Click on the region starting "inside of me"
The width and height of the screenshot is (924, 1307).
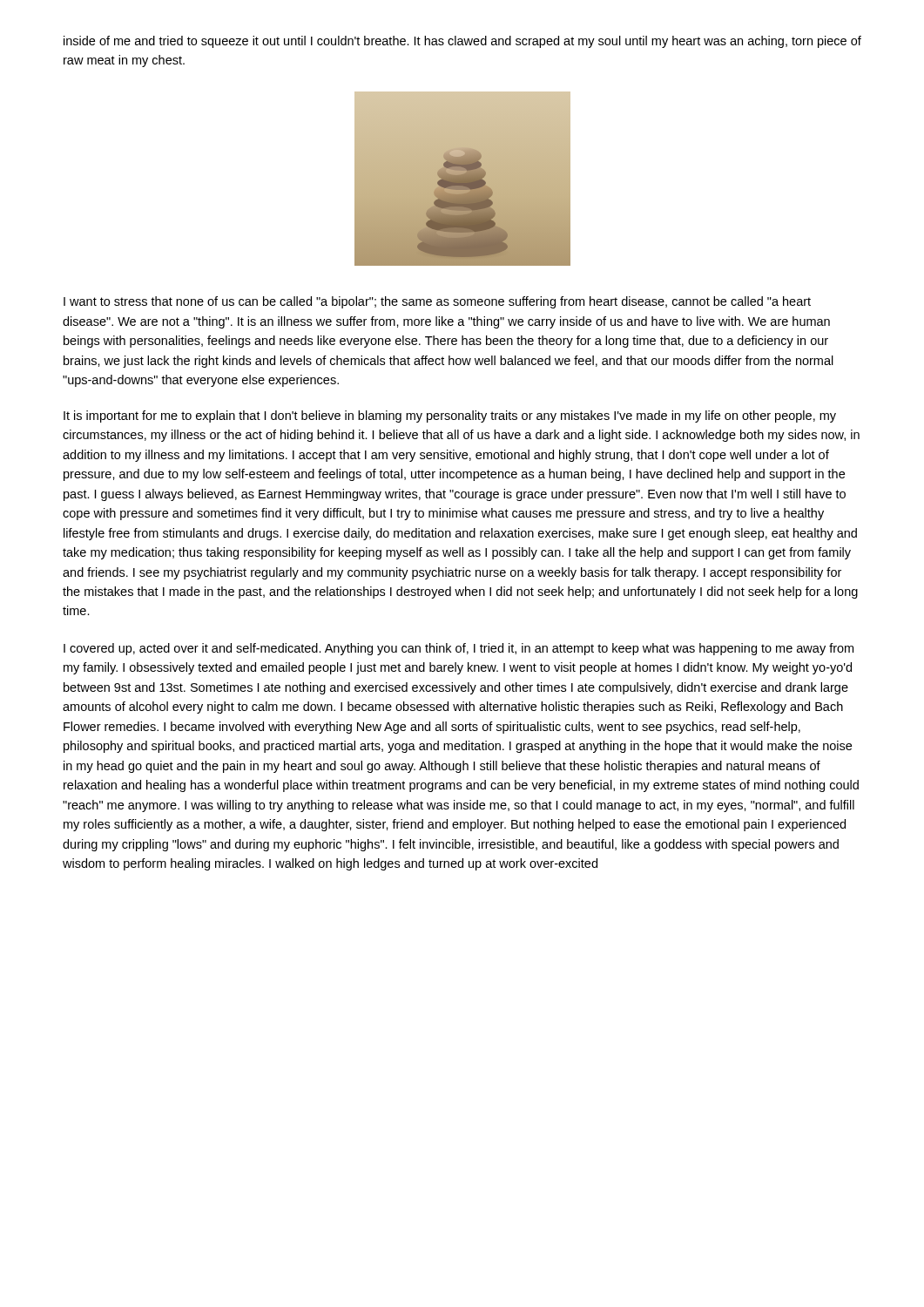click(x=462, y=51)
